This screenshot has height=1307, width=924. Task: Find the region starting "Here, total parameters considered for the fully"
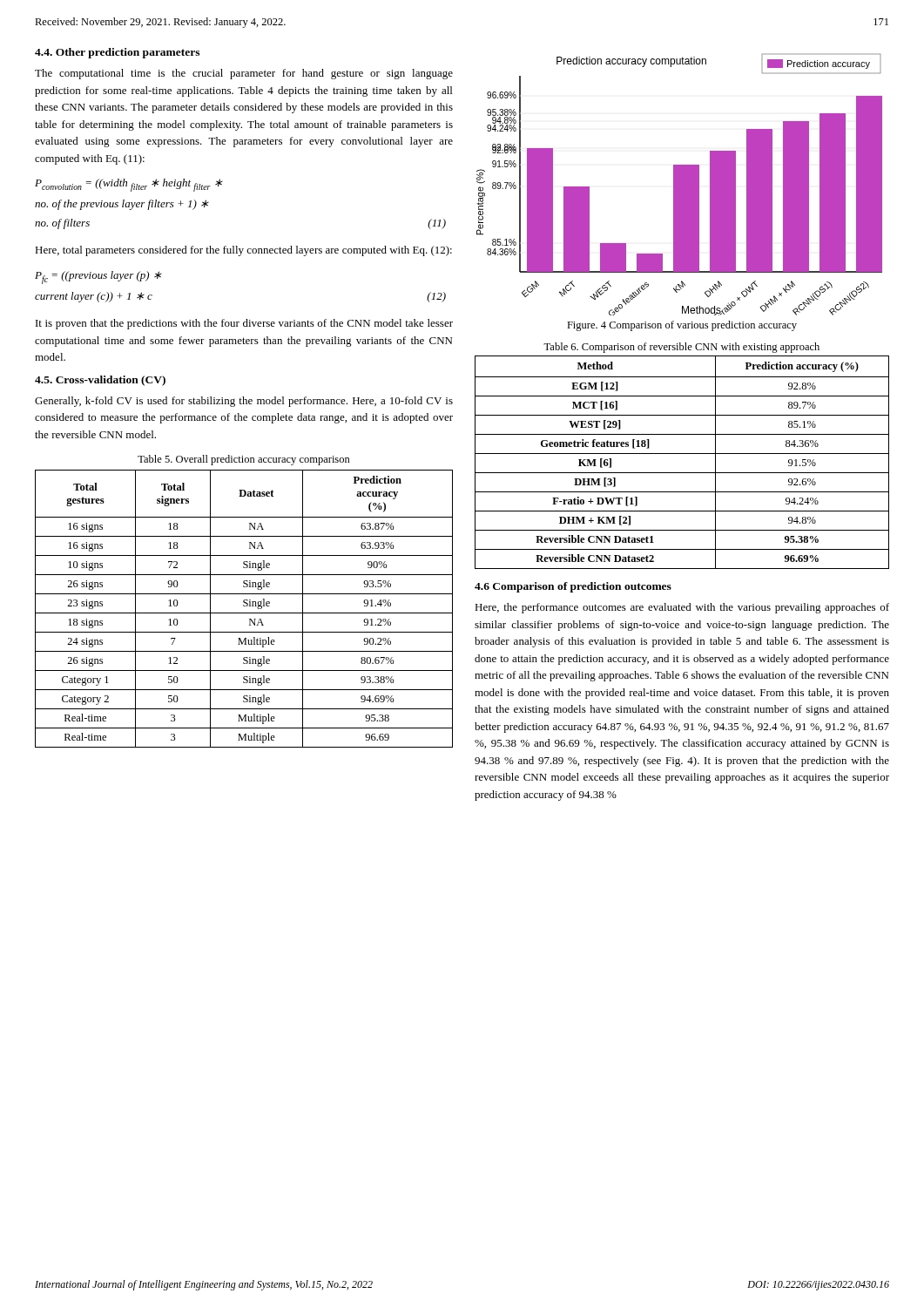(244, 250)
